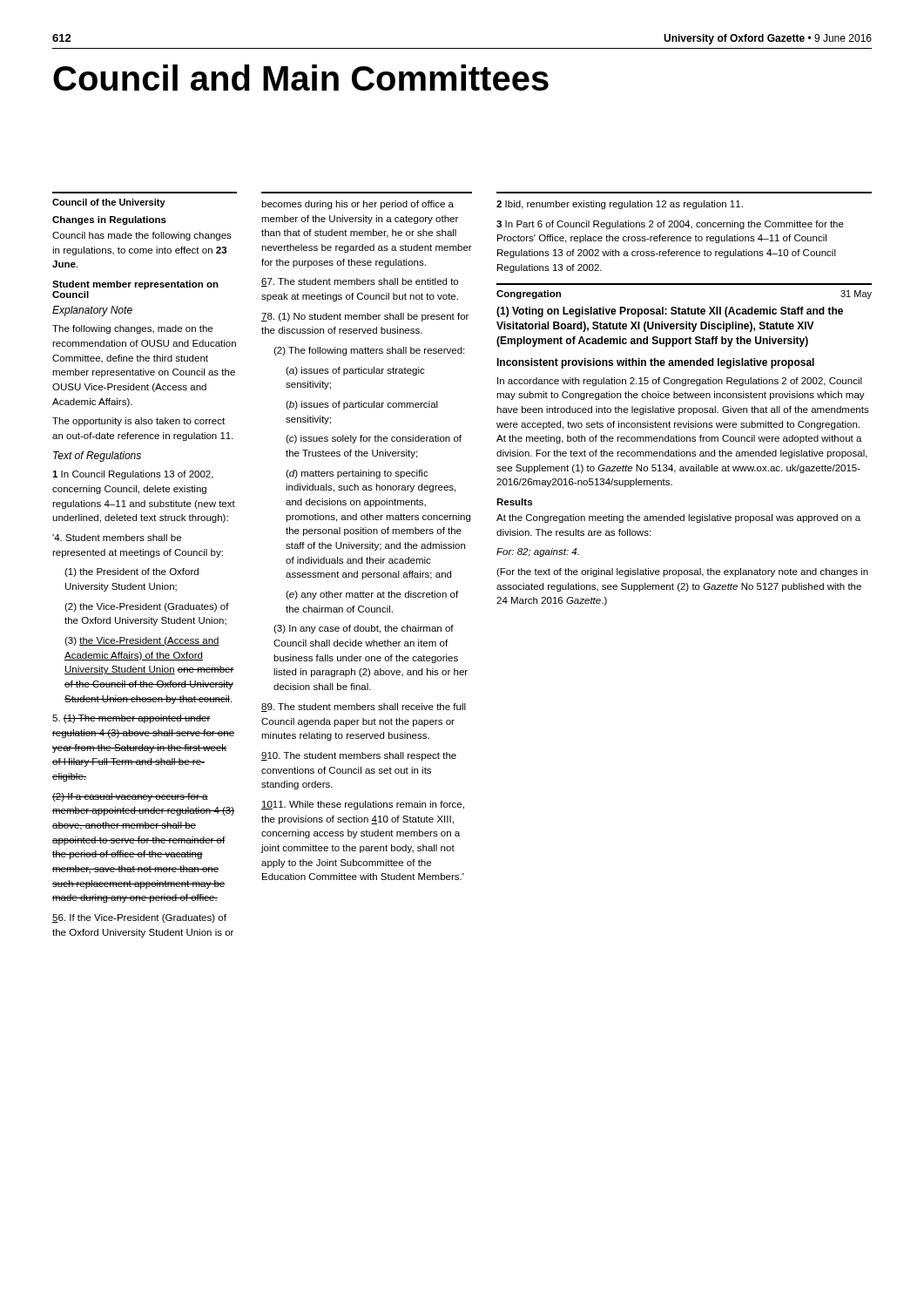Find the element starting "Changes in Regulations"
This screenshot has width=924, height=1307.
coord(109,220)
